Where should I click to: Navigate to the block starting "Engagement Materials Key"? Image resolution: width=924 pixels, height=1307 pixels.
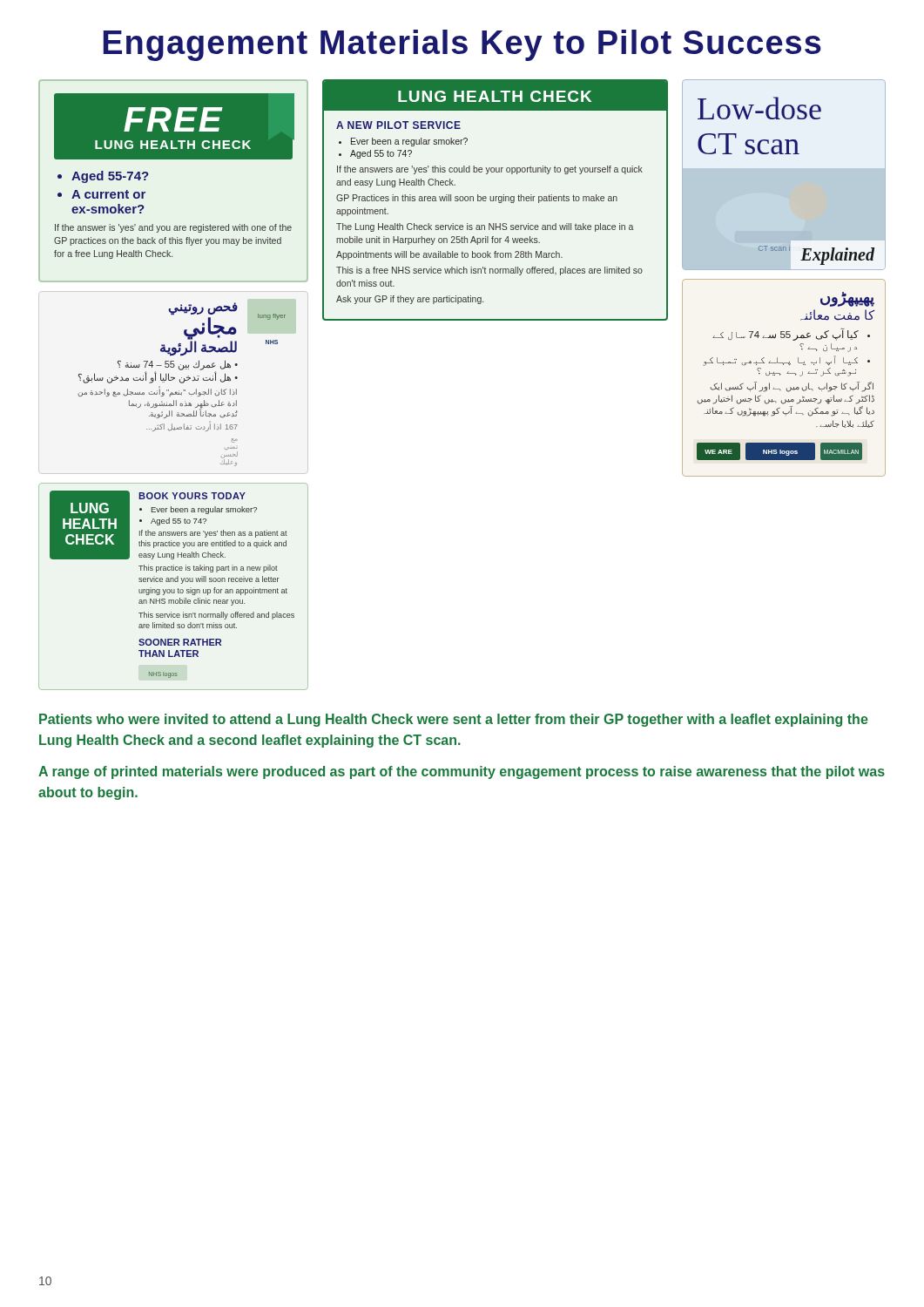point(462,43)
